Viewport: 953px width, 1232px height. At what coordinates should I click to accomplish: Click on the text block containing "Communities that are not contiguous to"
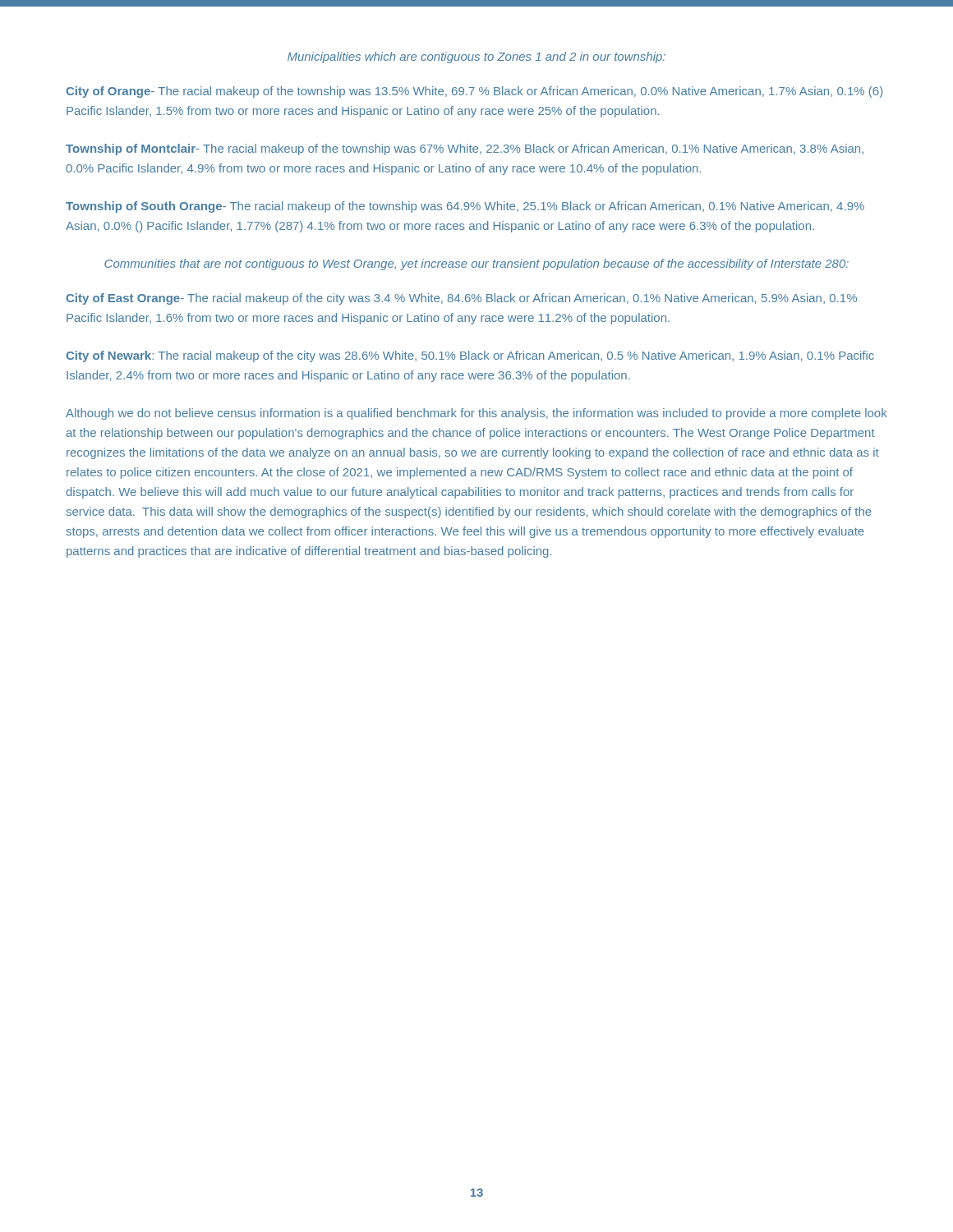coord(476,263)
